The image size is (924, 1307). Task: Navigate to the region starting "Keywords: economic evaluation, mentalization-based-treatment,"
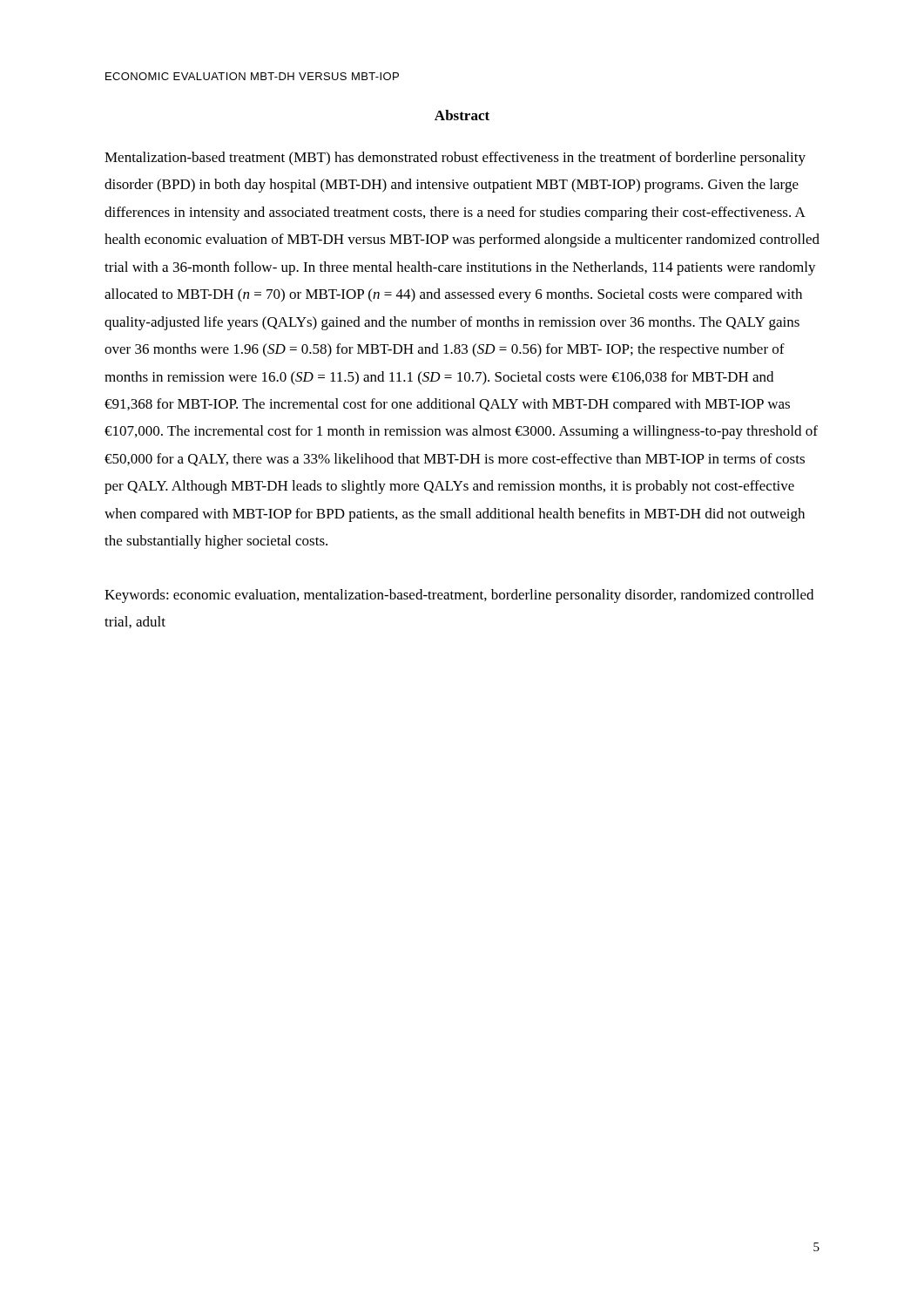pos(459,608)
